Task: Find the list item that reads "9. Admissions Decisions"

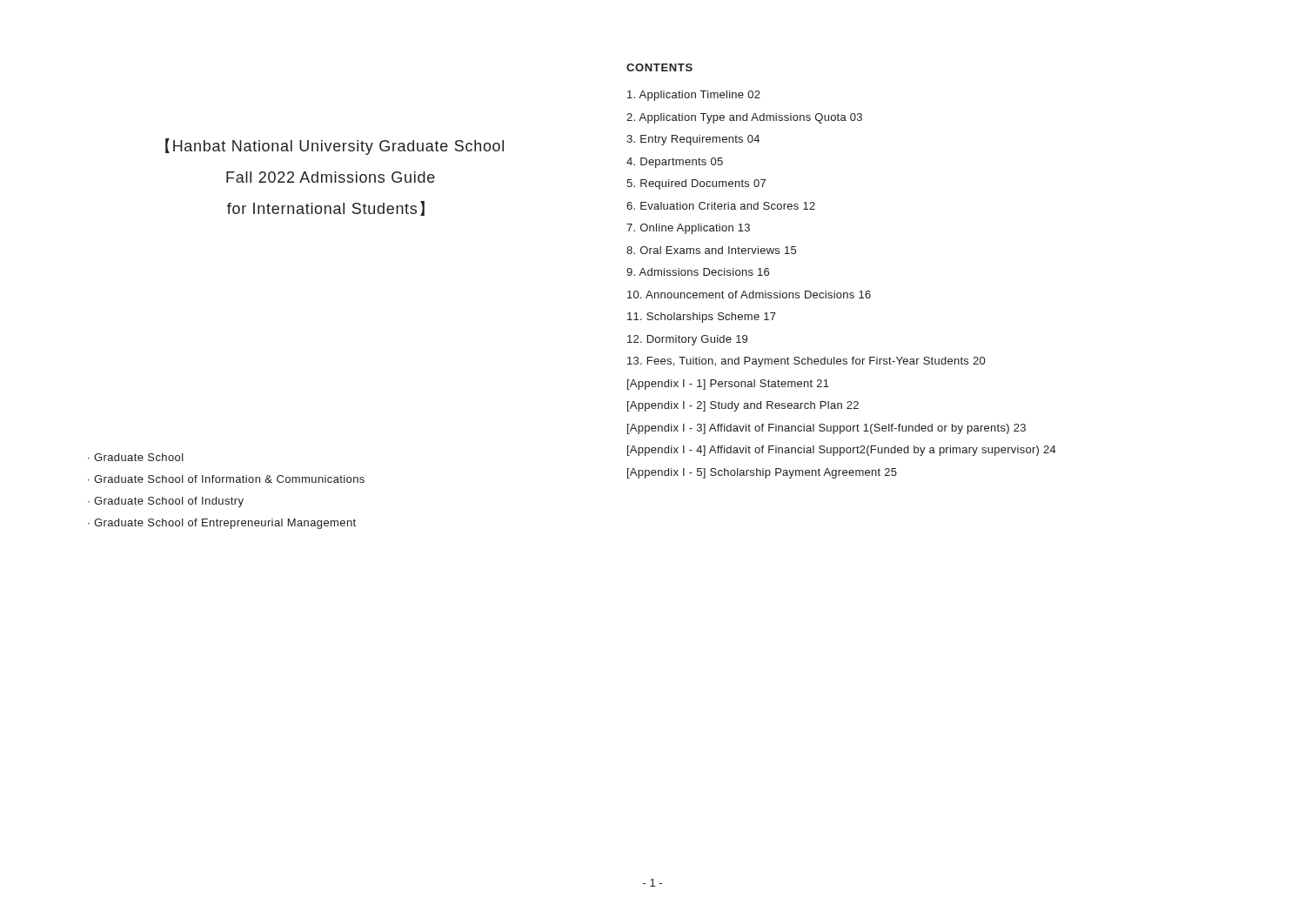Action: pos(698,272)
